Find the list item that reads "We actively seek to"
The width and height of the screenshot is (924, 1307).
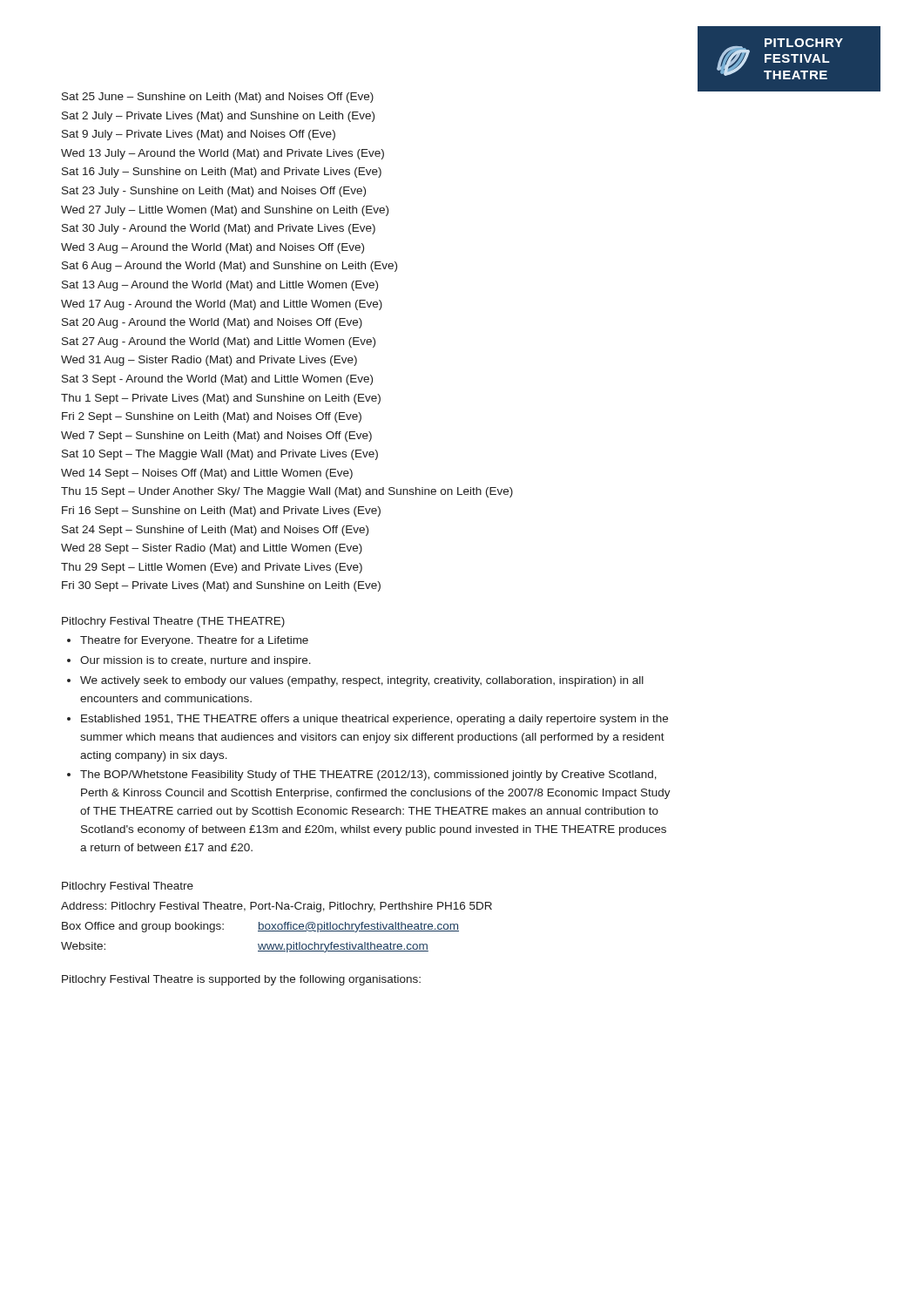362,689
